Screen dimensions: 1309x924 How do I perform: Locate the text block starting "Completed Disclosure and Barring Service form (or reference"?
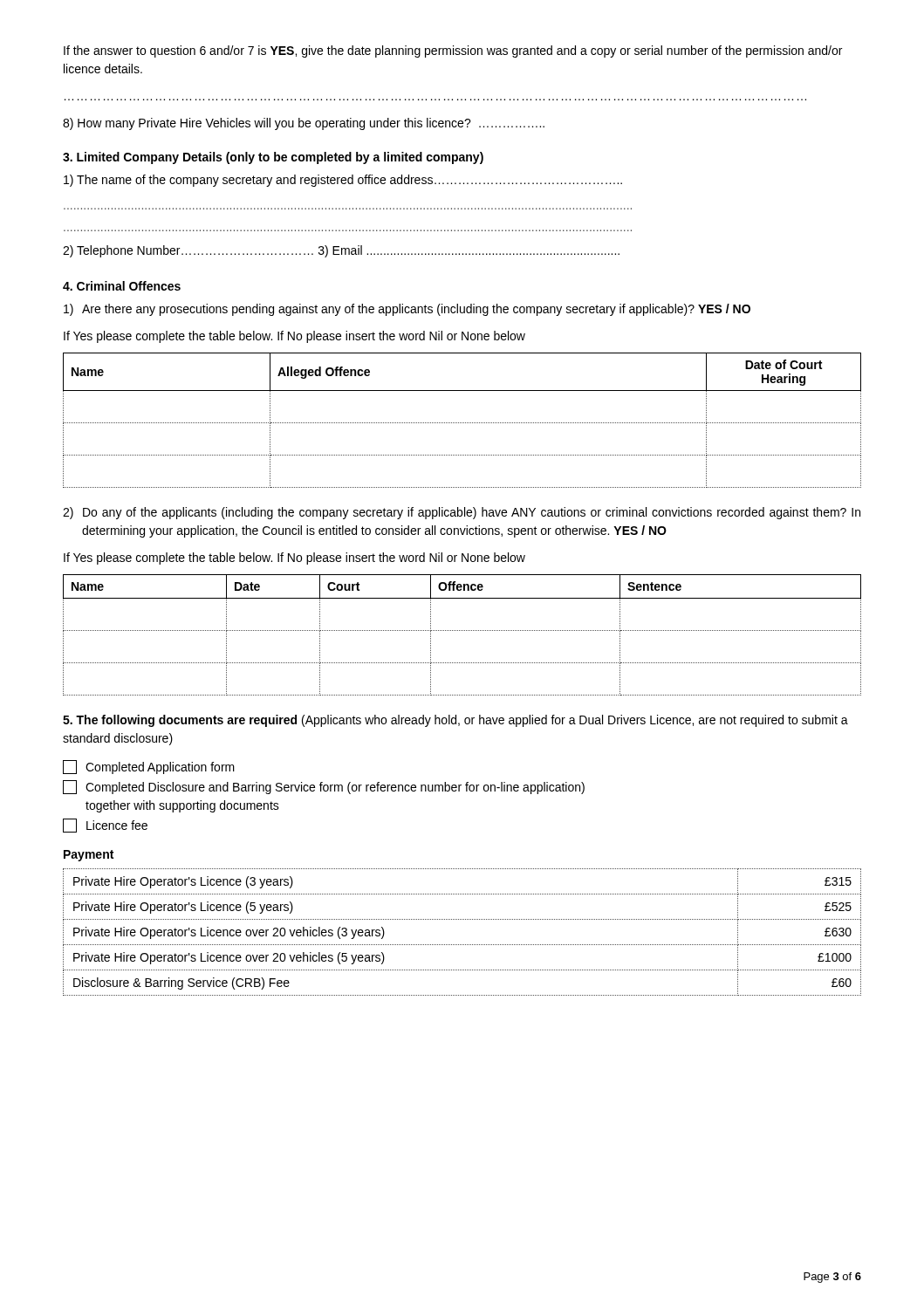324,797
